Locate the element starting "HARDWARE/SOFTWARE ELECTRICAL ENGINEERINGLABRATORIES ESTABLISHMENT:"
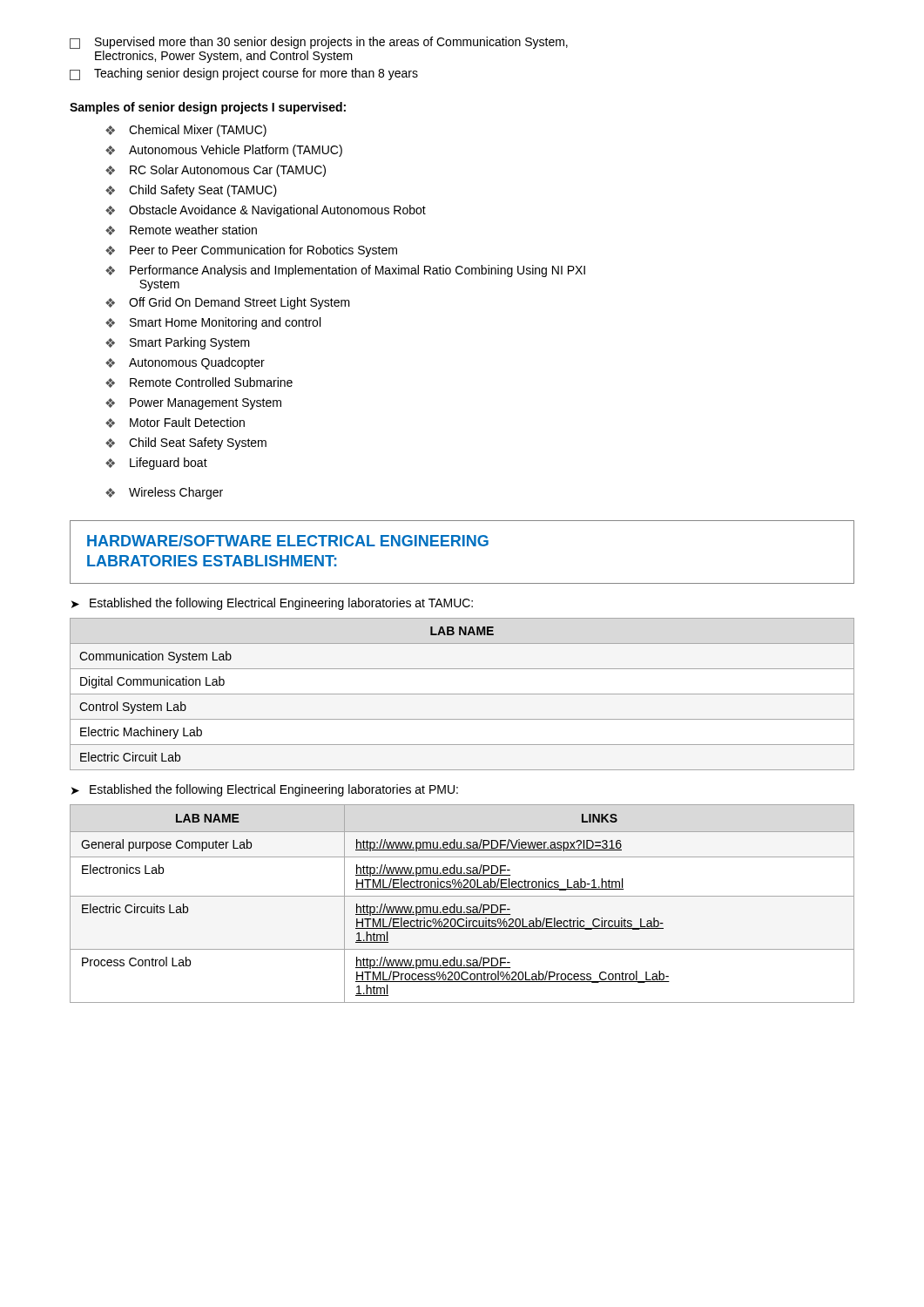 click(288, 551)
